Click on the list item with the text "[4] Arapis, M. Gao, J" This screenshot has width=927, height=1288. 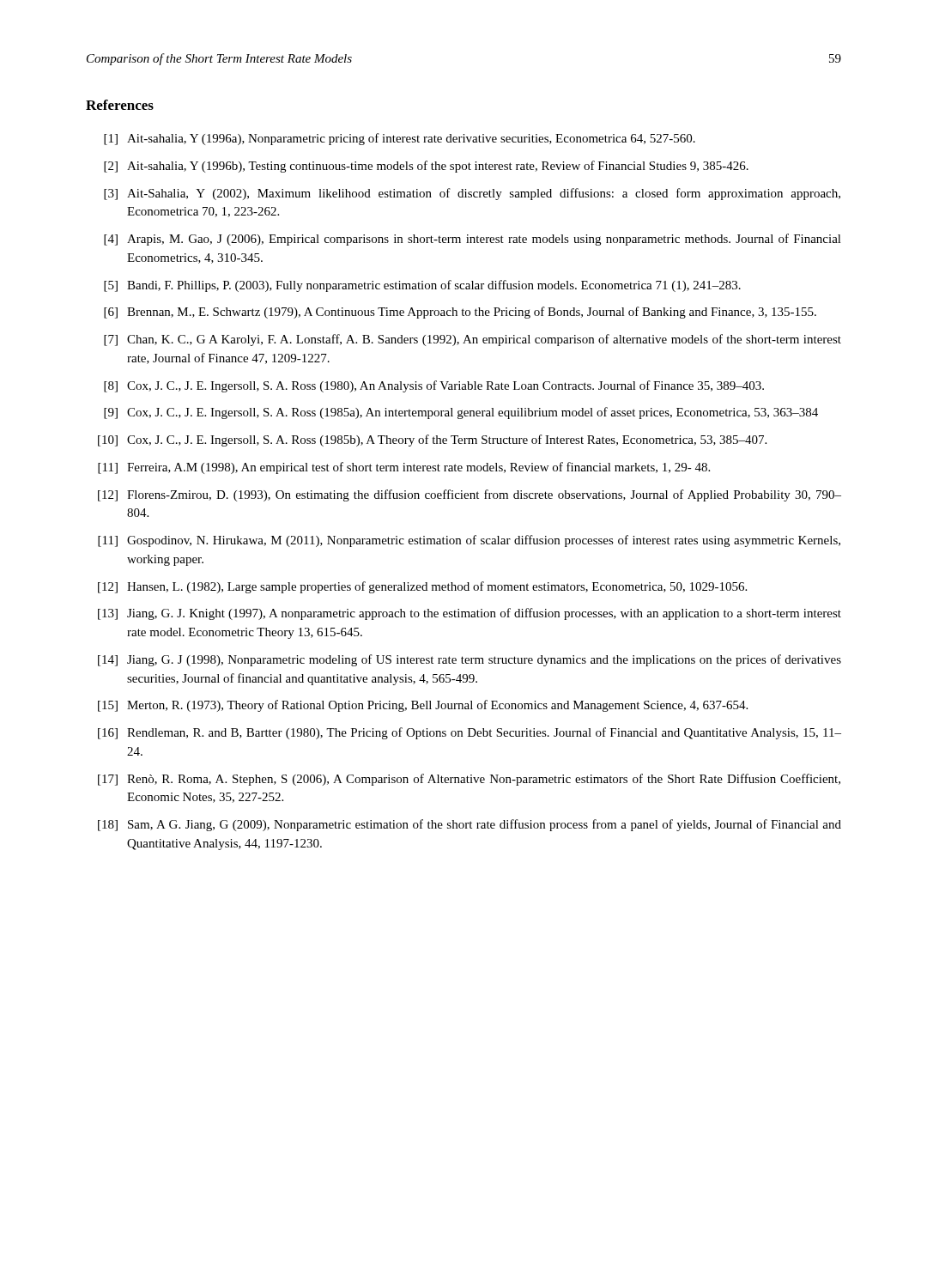464,249
